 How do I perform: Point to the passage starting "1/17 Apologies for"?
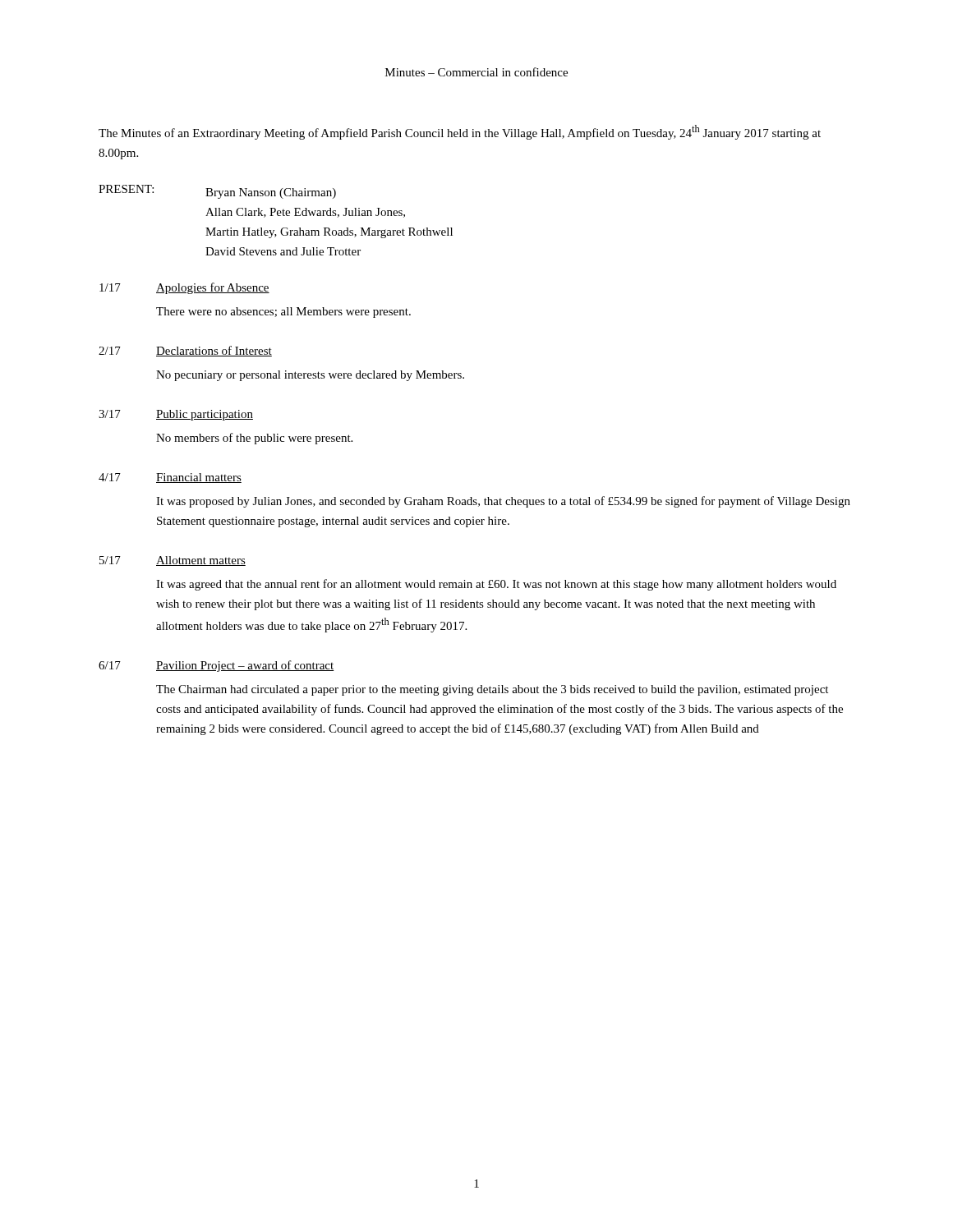coord(184,288)
